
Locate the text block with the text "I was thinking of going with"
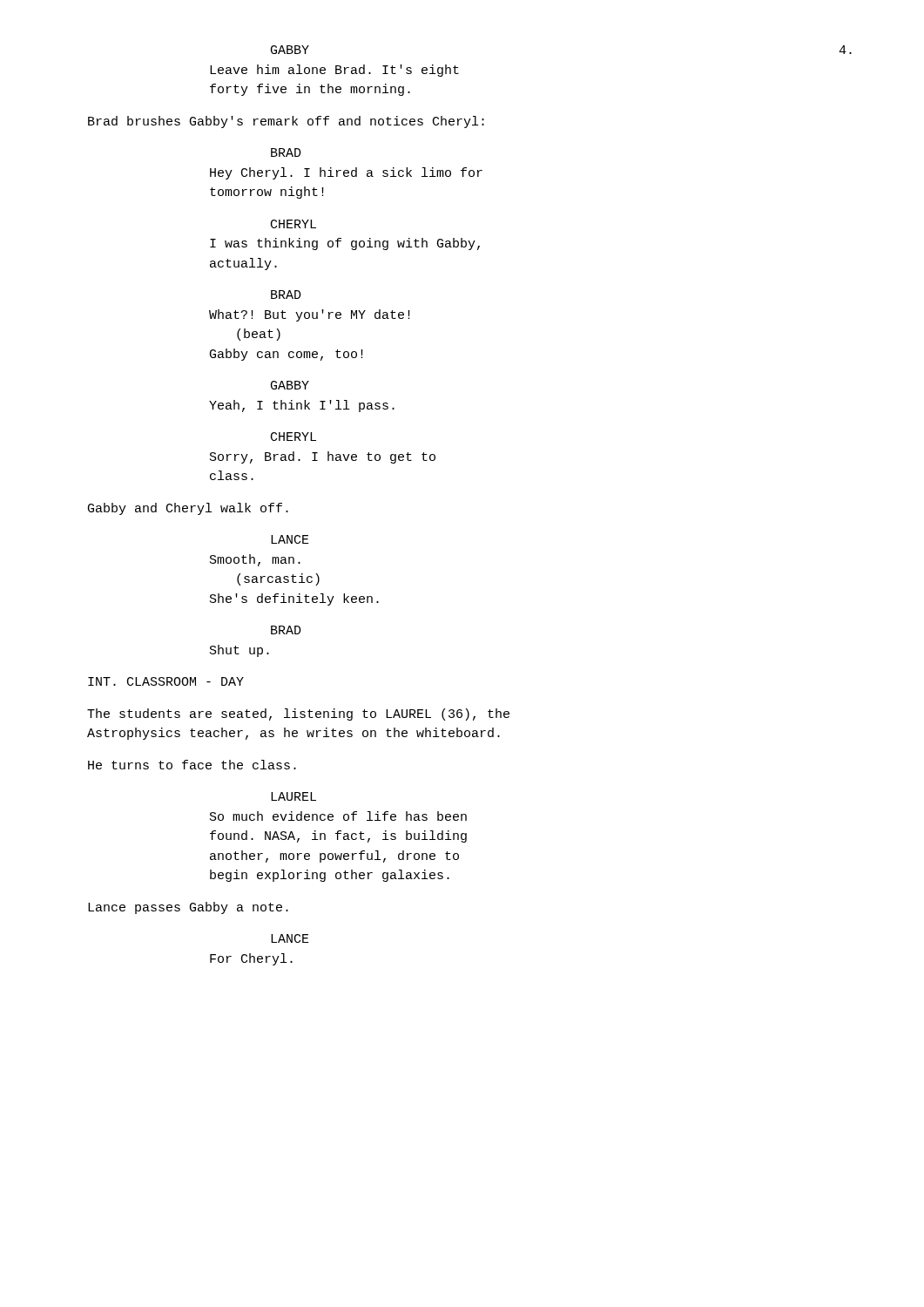pyautogui.click(x=346, y=254)
